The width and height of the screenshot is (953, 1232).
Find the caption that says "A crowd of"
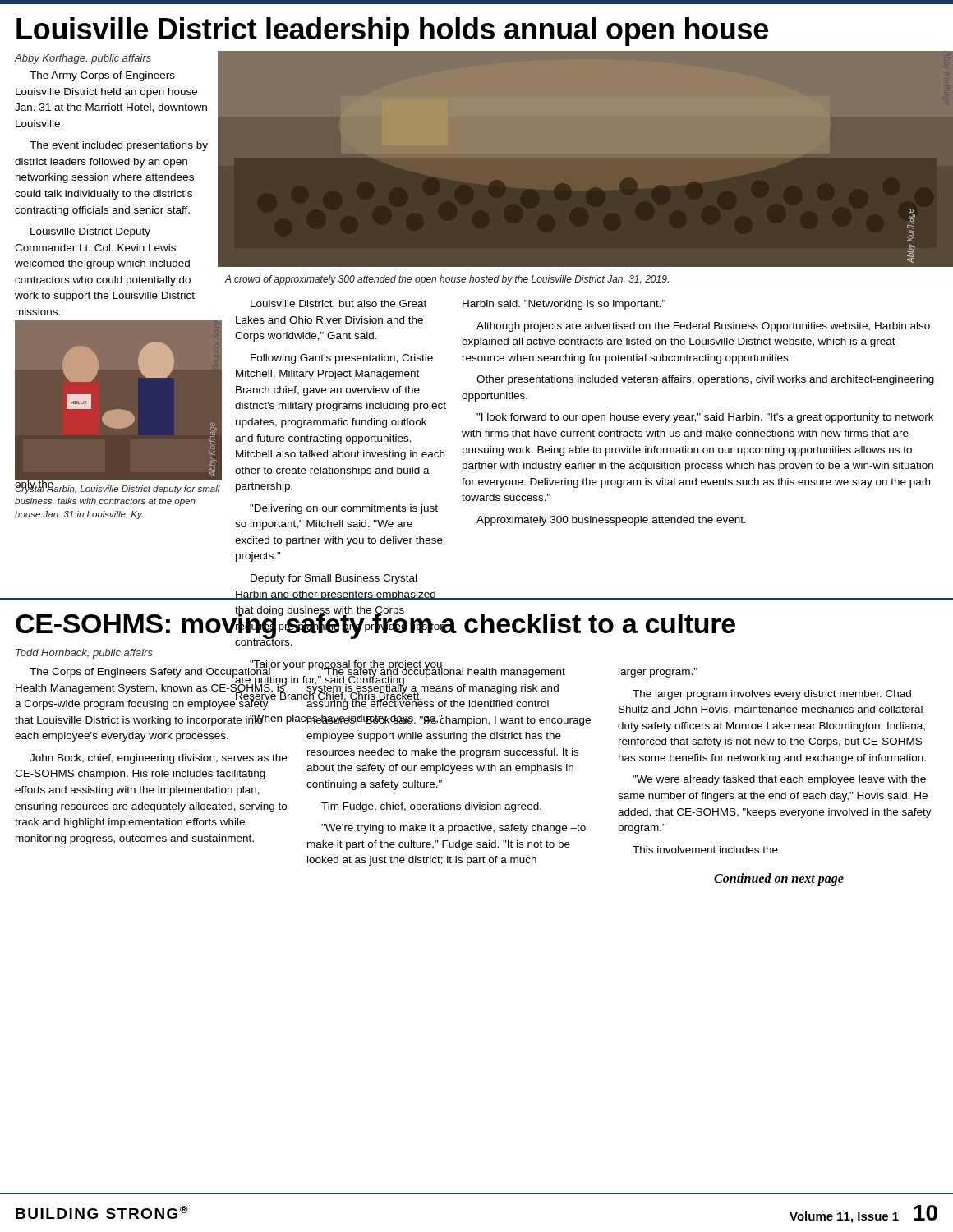(x=447, y=279)
